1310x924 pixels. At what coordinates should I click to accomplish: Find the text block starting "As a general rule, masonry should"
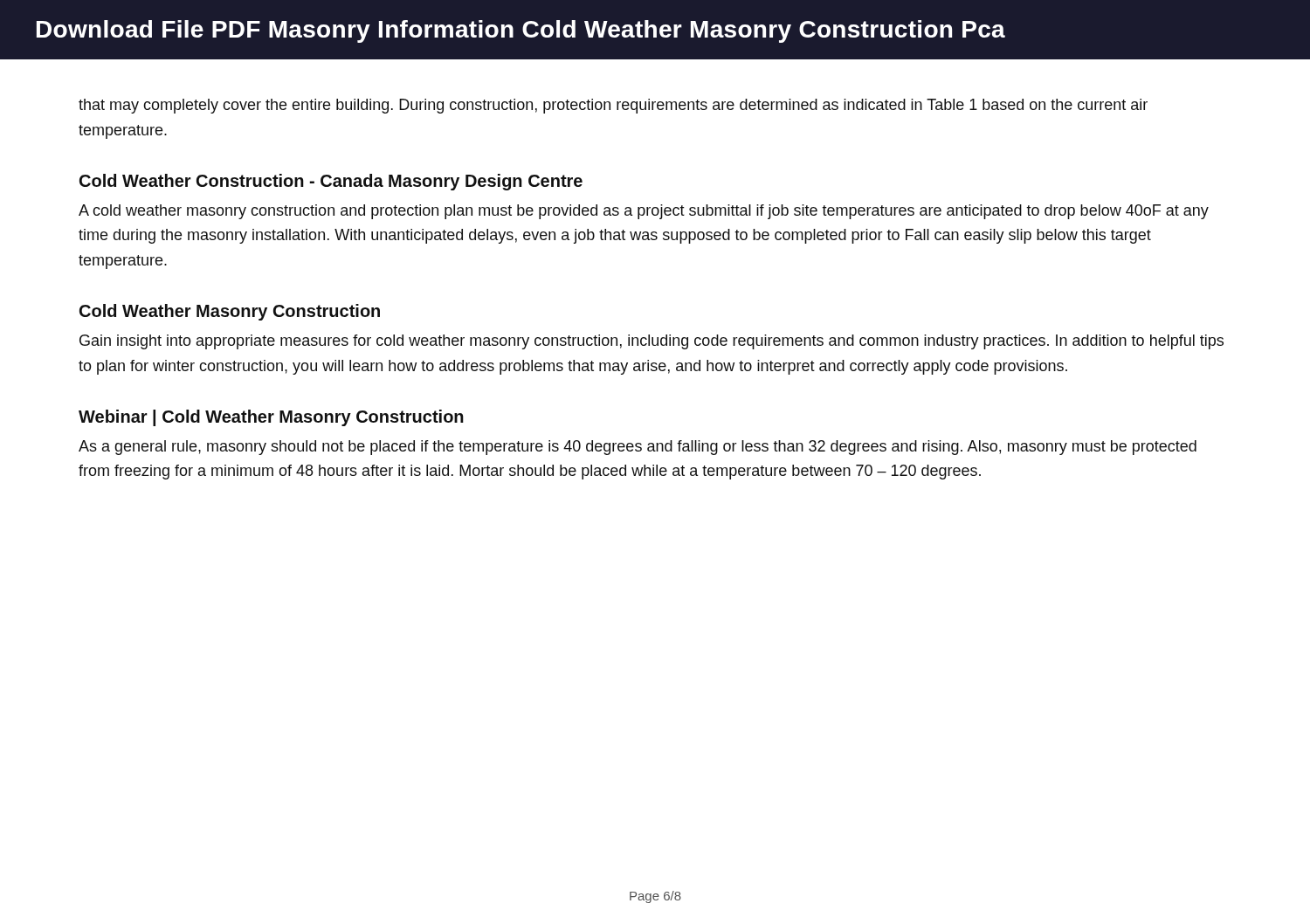(638, 458)
